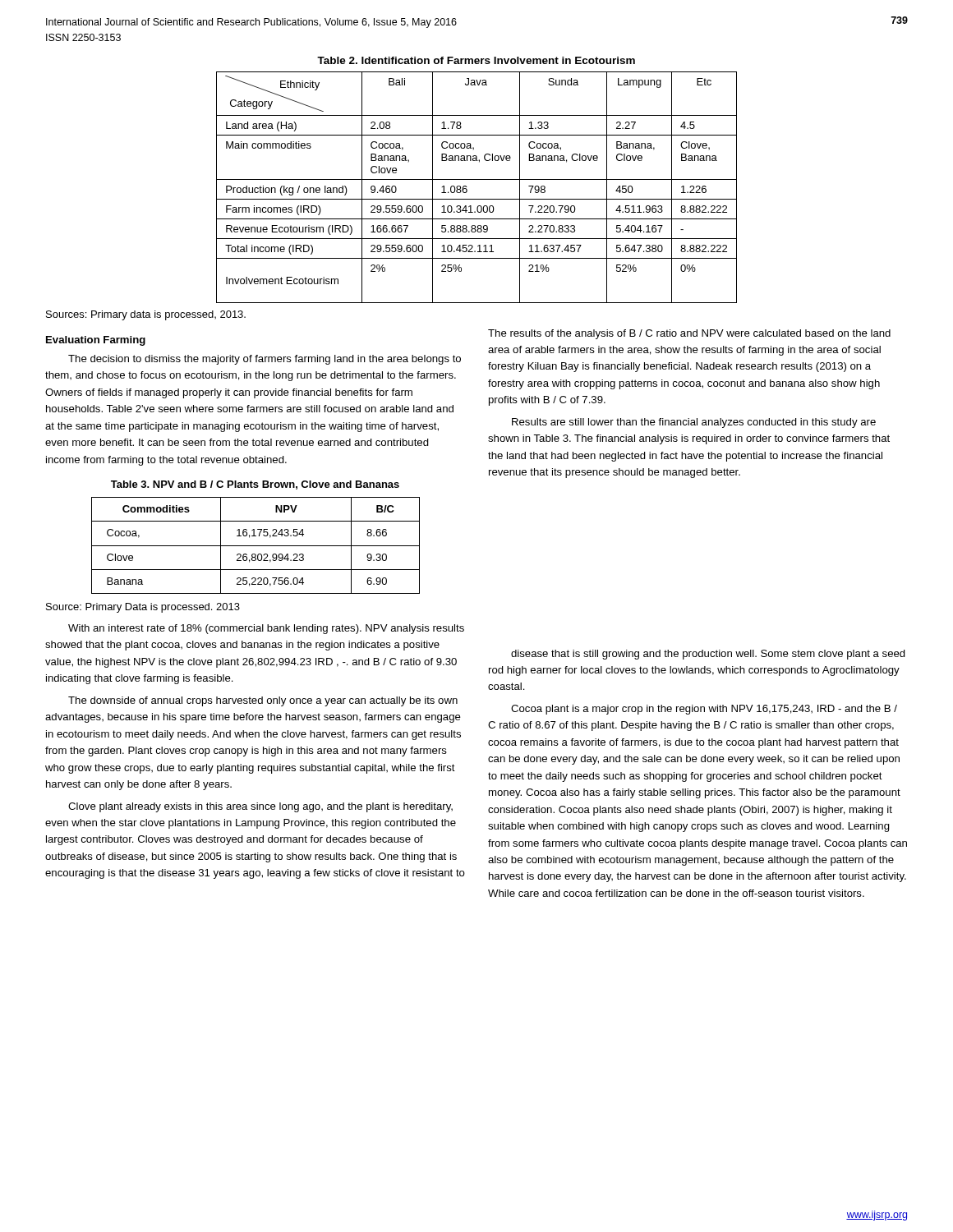Click on the block starting "The results of the analysis"
Viewport: 953px width, 1232px height.
[689, 366]
